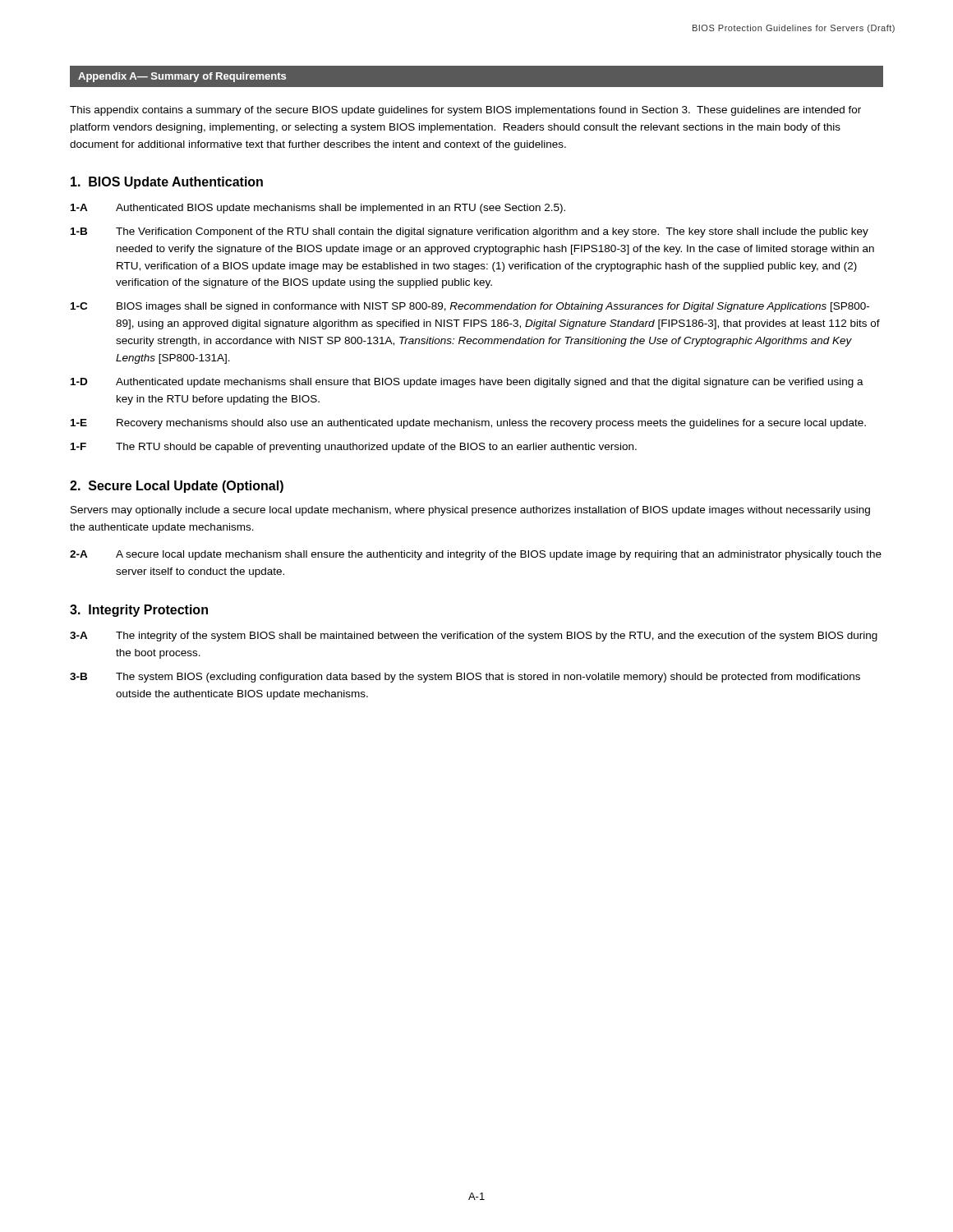Find the list item with the text "1-B The Verification Component of the"
953x1232 pixels.
476,259
